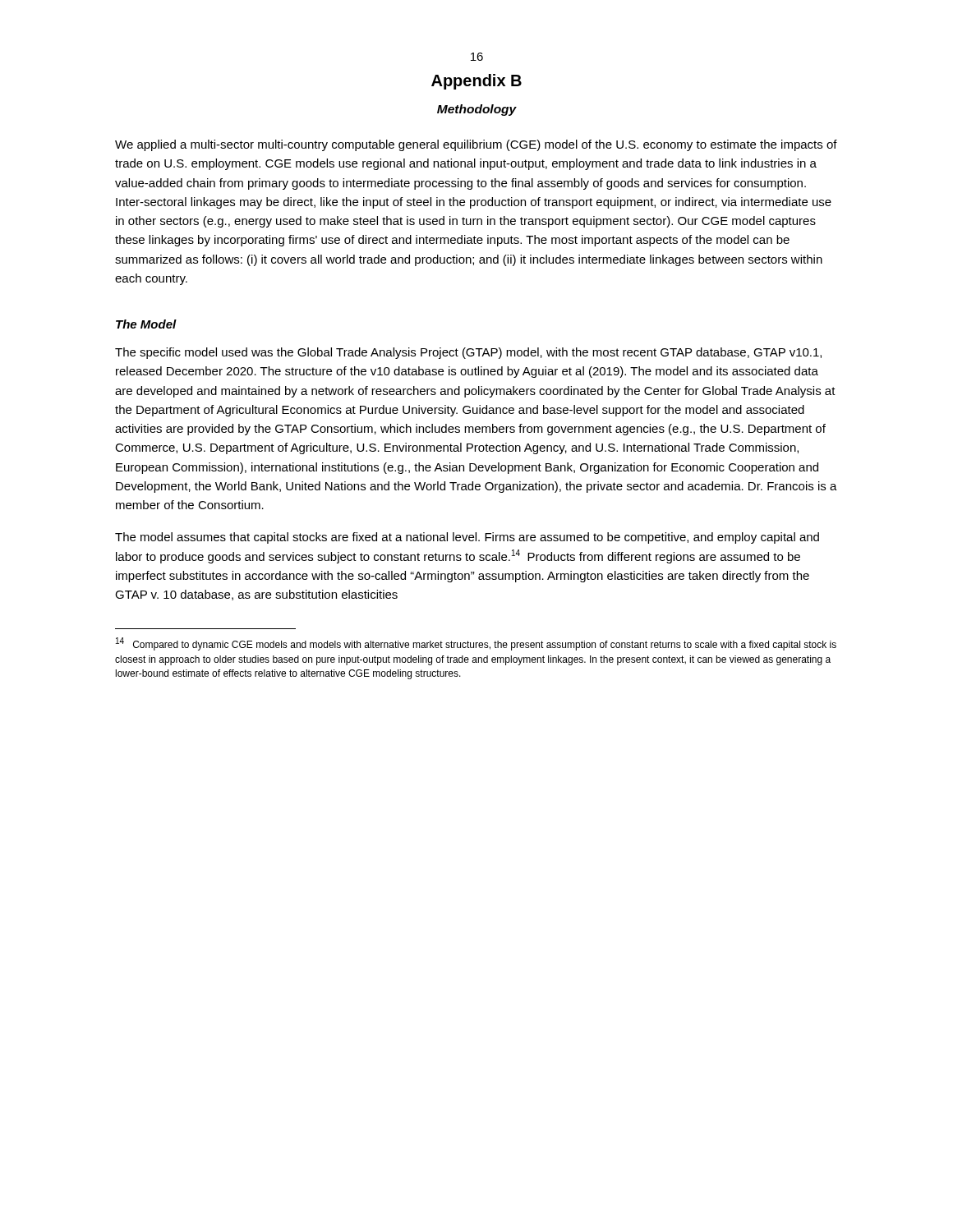Viewport: 953px width, 1232px height.
Task: Navigate to the region starting "Appendix B"
Action: pyautogui.click(x=476, y=81)
